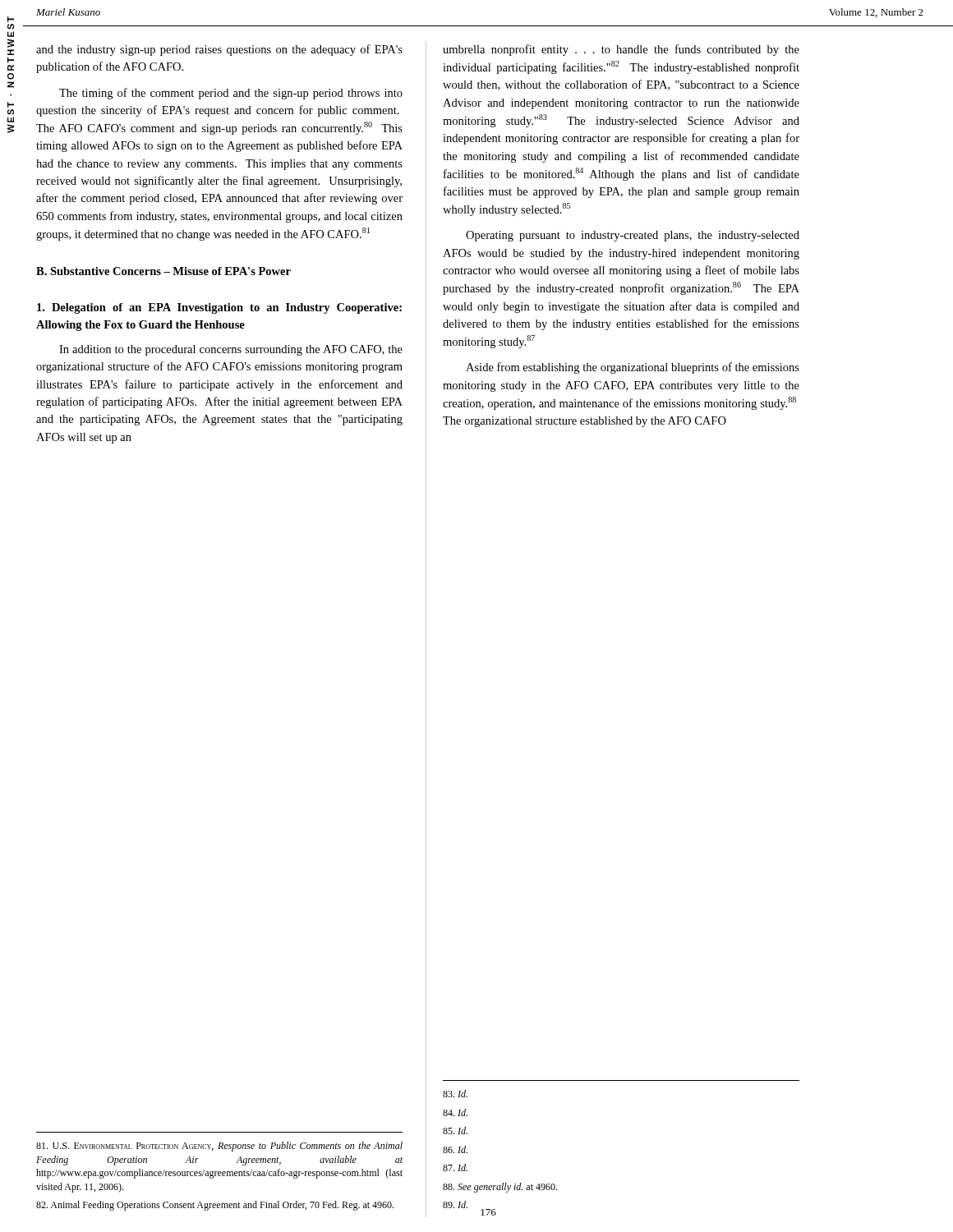Click on the text block starting "B. Substantive Concerns – Misuse of EPA's Power"

[x=163, y=271]
